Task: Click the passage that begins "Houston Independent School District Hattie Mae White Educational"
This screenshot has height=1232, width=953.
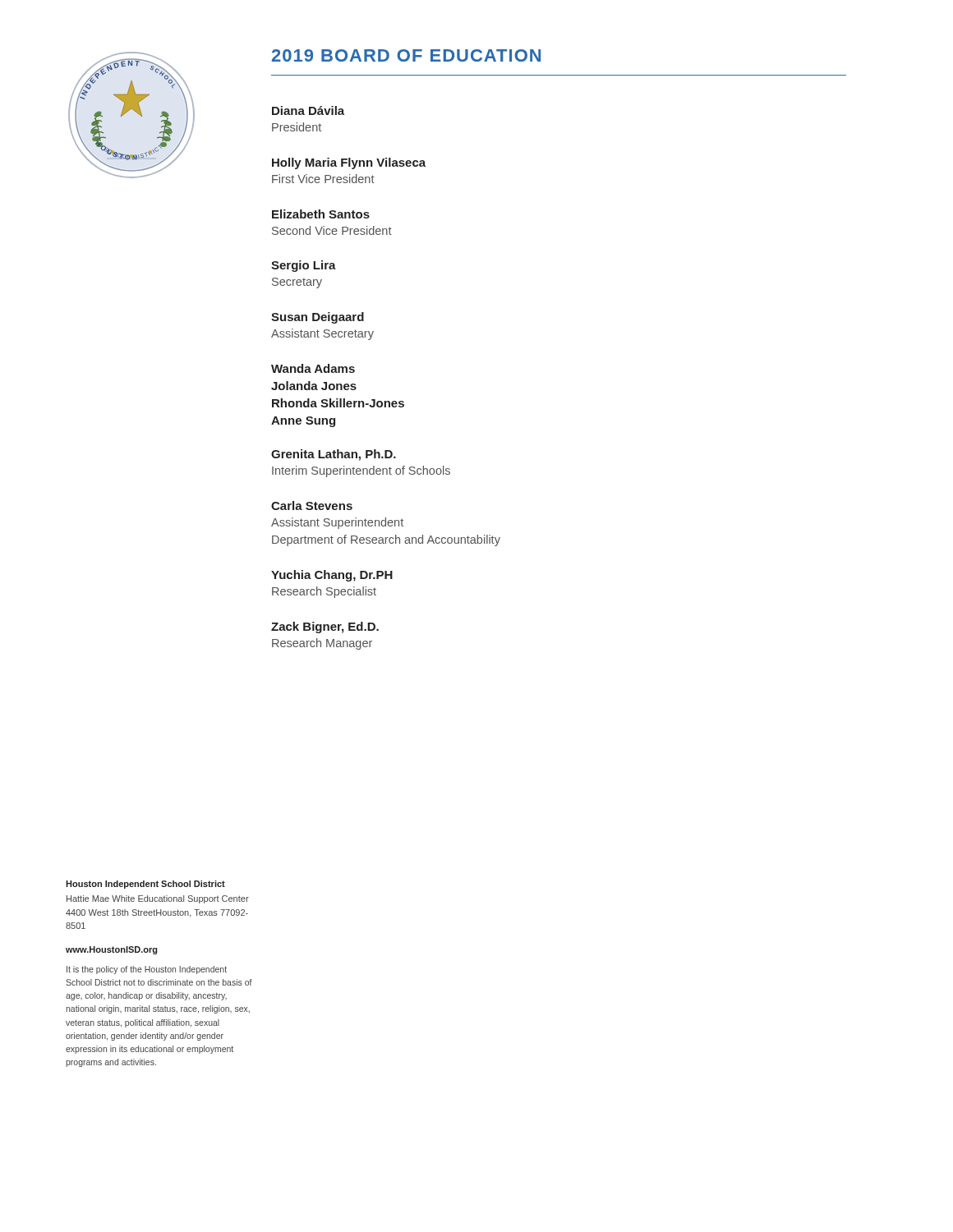Action: pos(160,906)
